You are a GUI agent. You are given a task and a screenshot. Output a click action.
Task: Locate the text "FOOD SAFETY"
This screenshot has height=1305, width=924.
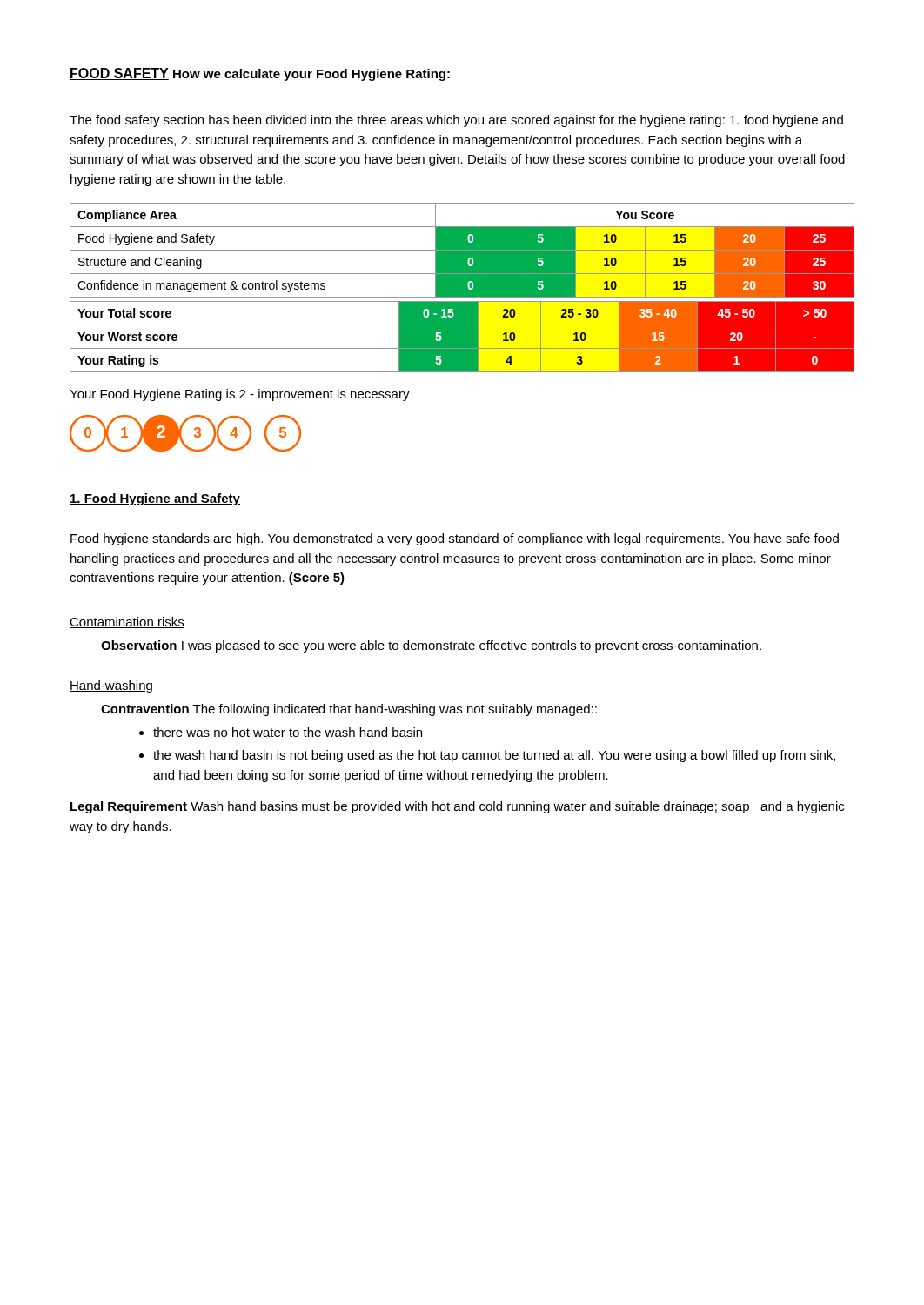pyautogui.click(x=119, y=74)
